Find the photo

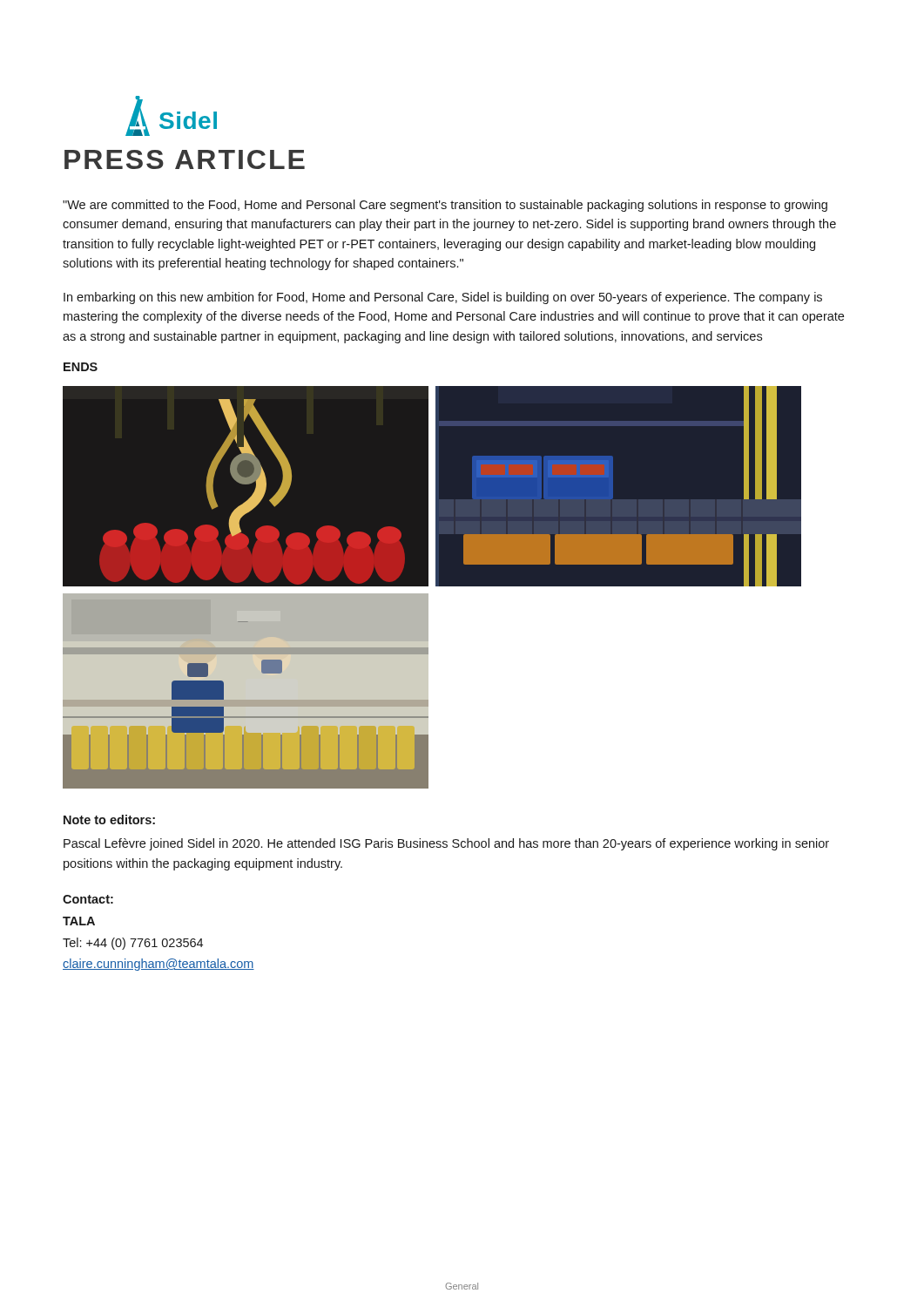click(432, 587)
